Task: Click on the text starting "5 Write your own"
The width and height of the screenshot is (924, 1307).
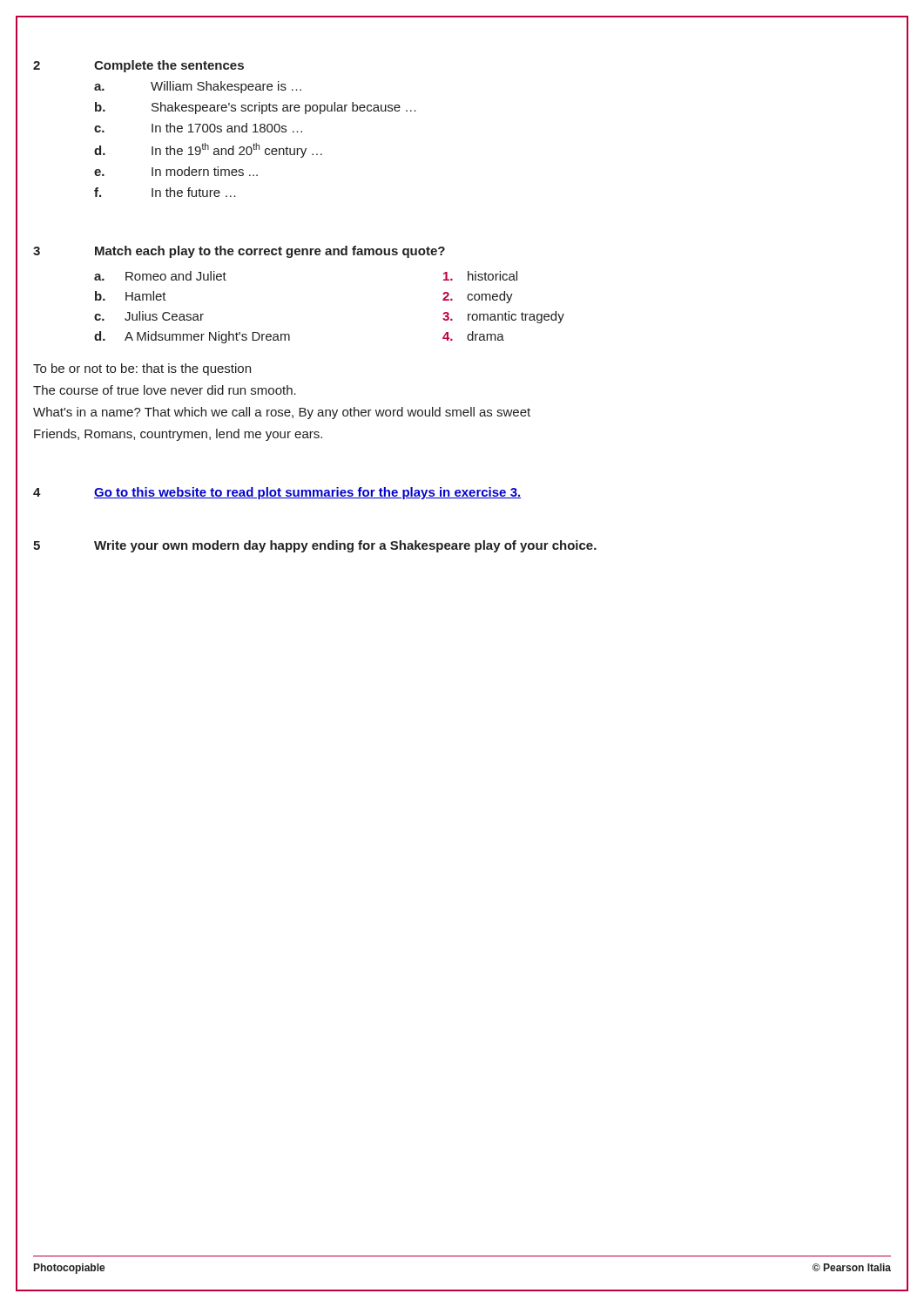Action: pyautogui.click(x=315, y=545)
